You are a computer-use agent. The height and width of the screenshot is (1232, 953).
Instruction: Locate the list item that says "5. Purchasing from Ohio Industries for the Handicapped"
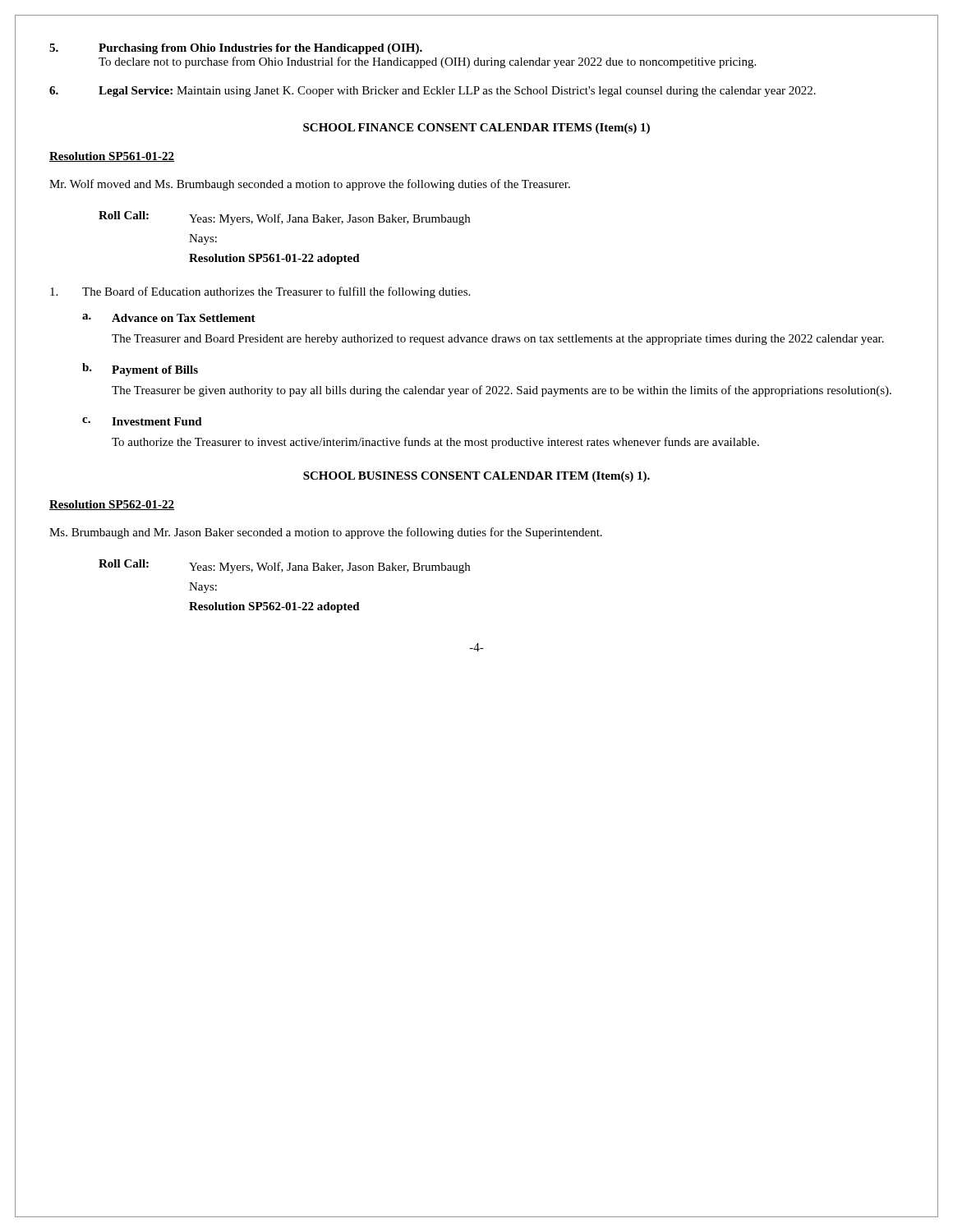[476, 55]
